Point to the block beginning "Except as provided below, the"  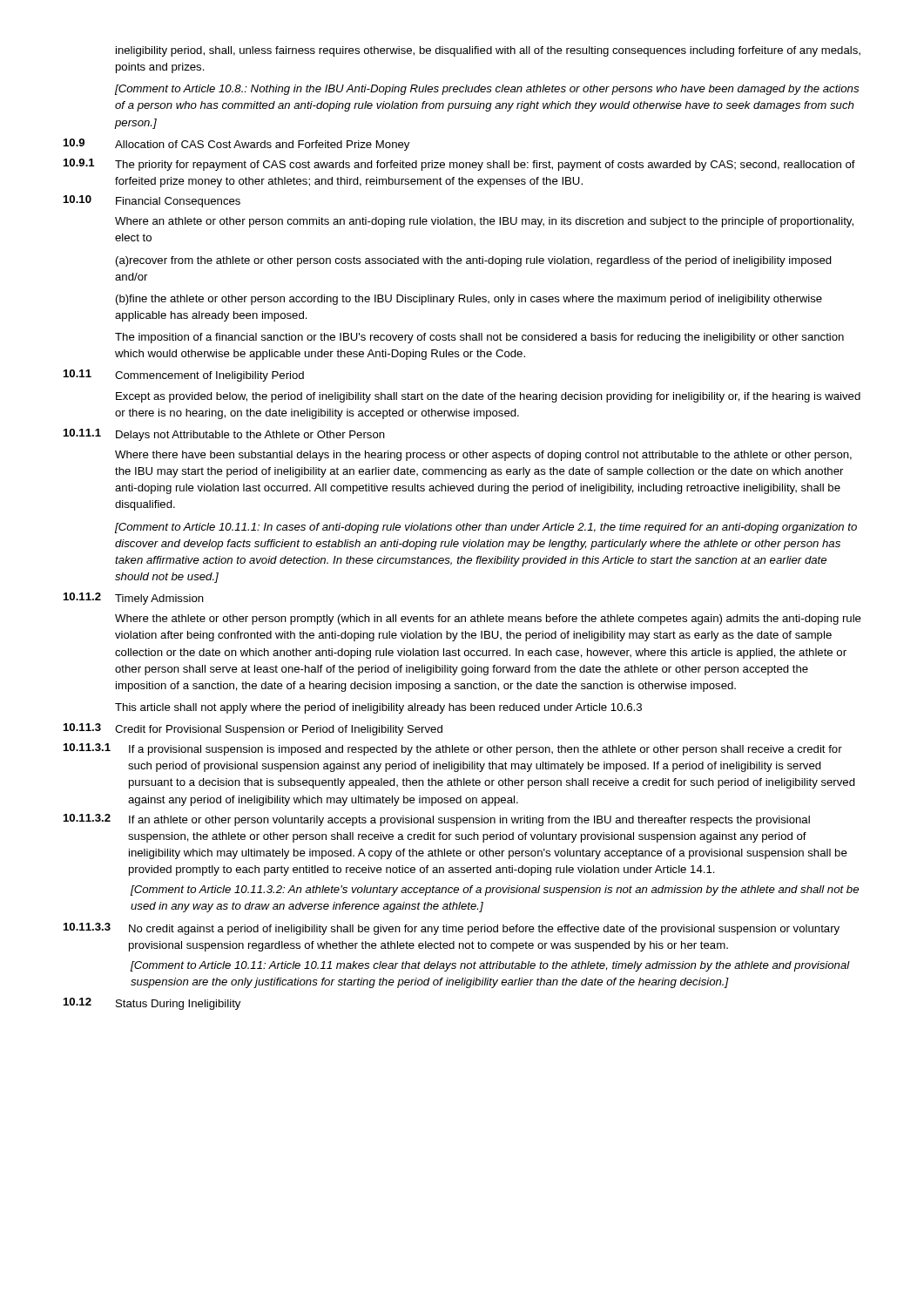click(462, 404)
